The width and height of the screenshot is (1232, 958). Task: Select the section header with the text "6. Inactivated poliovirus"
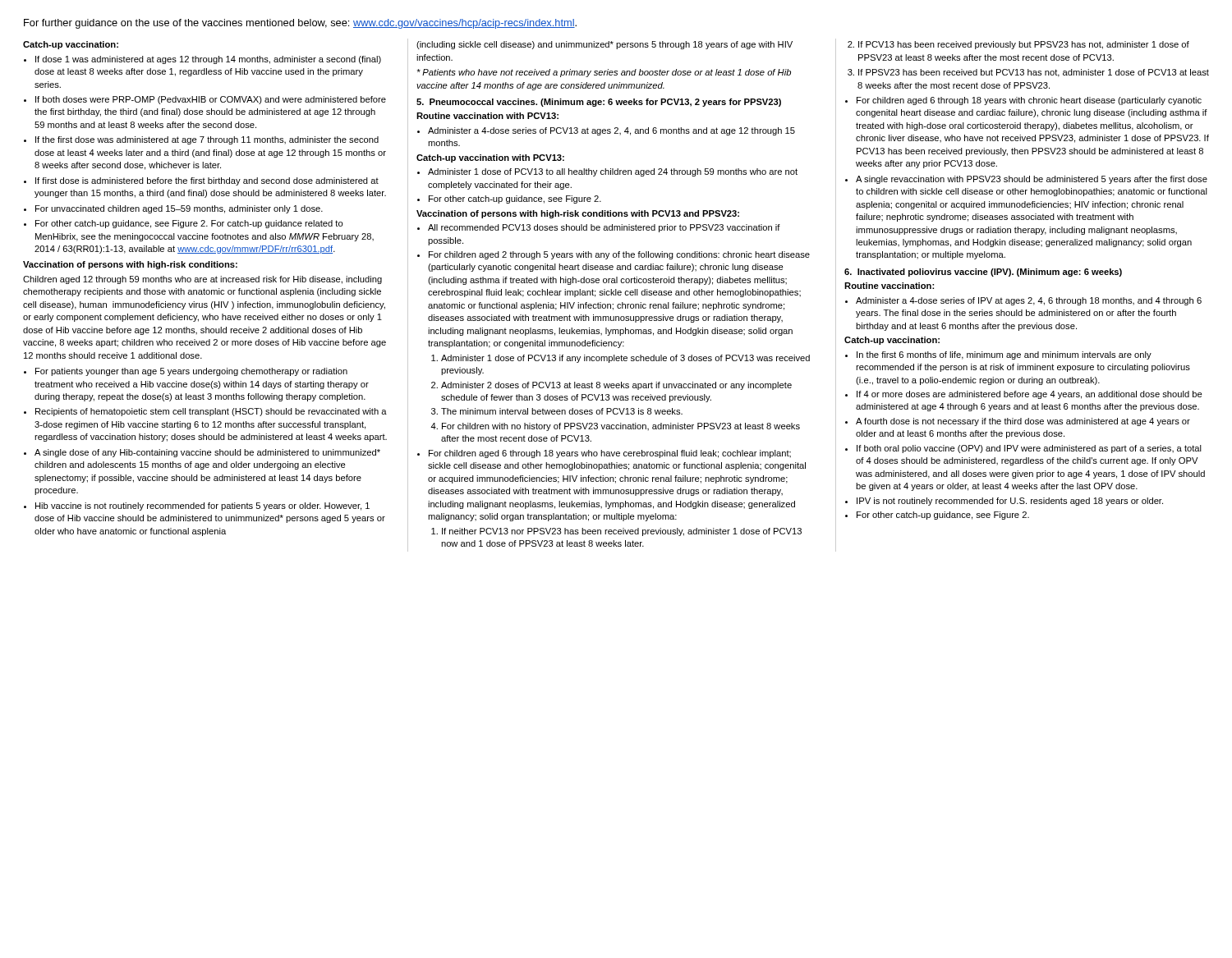coord(983,272)
